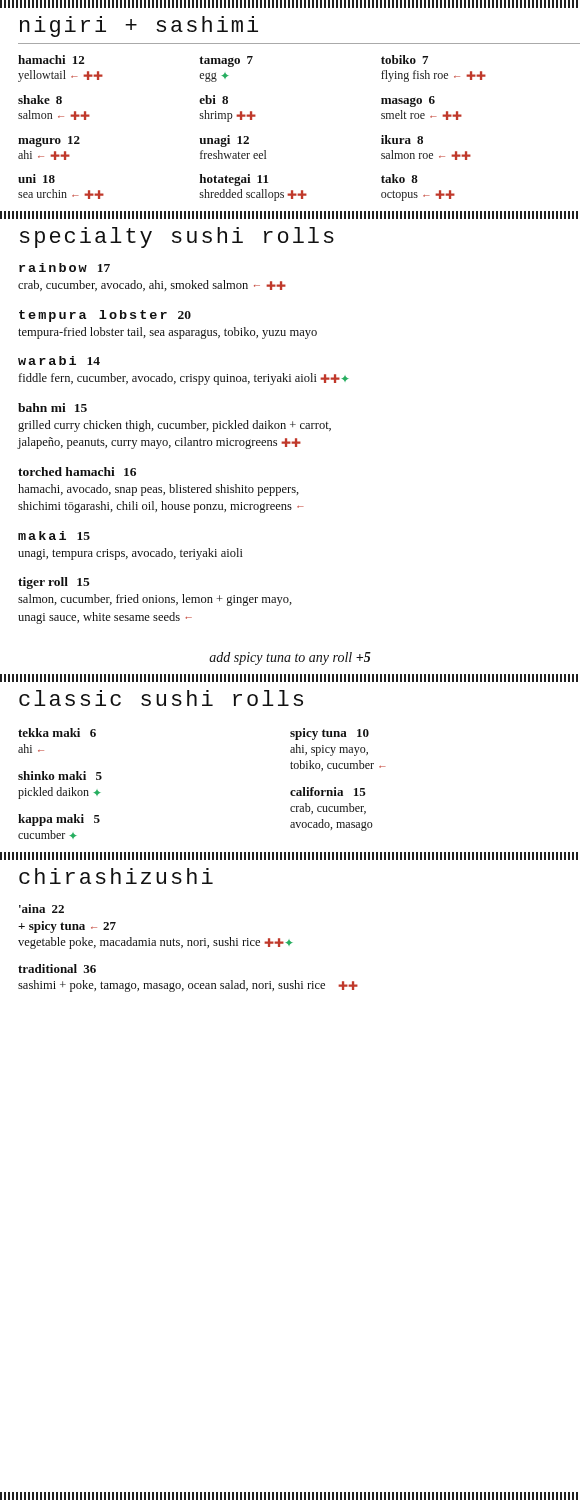This screenshot has height=1500, width=580.
Task: Locate the list item containing "tako8 octopus ← ✚✚"
Action: (x=400, y=178)
